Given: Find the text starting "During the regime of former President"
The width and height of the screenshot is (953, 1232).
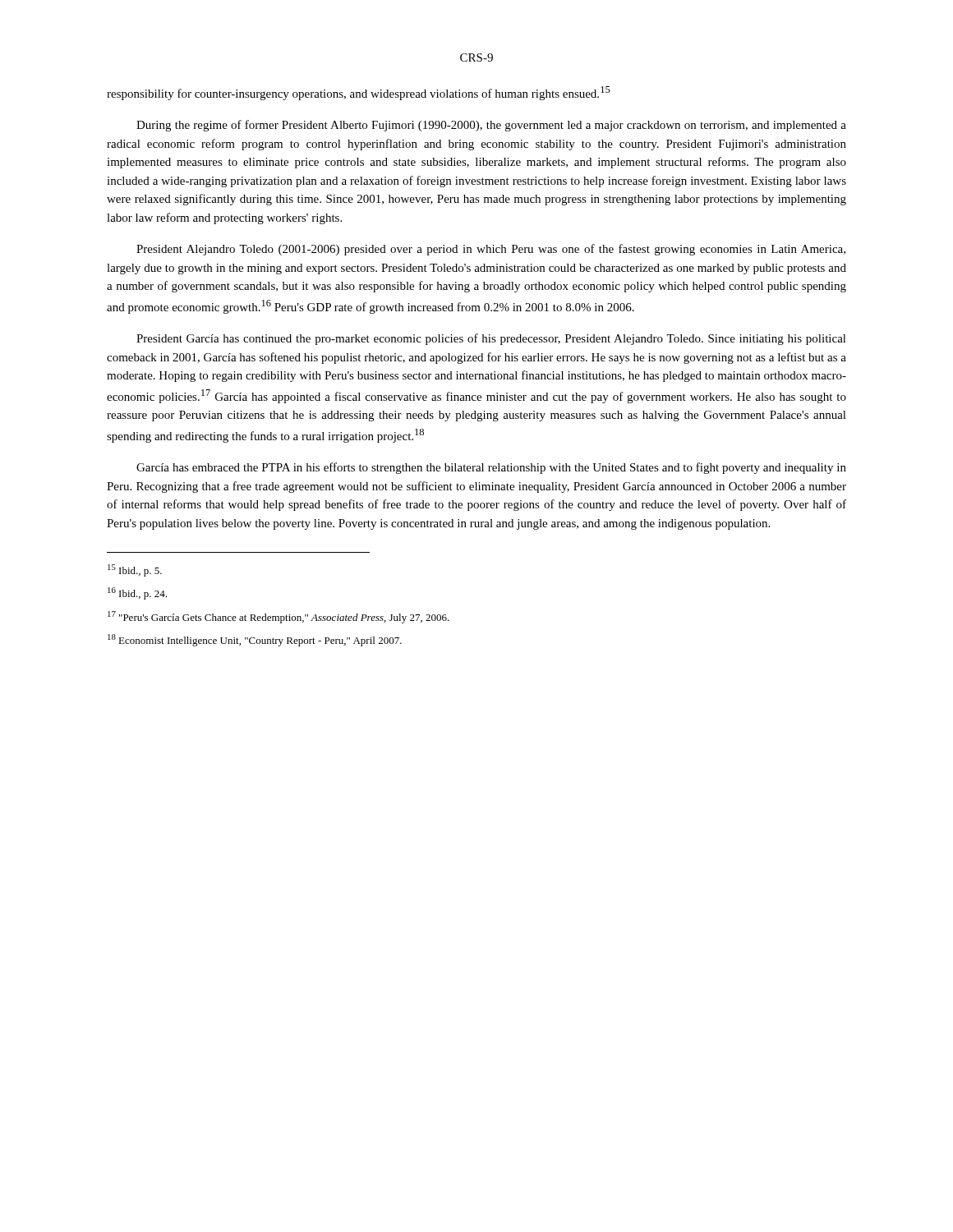Looking at the screenshot, I should [x=476, y=171].
